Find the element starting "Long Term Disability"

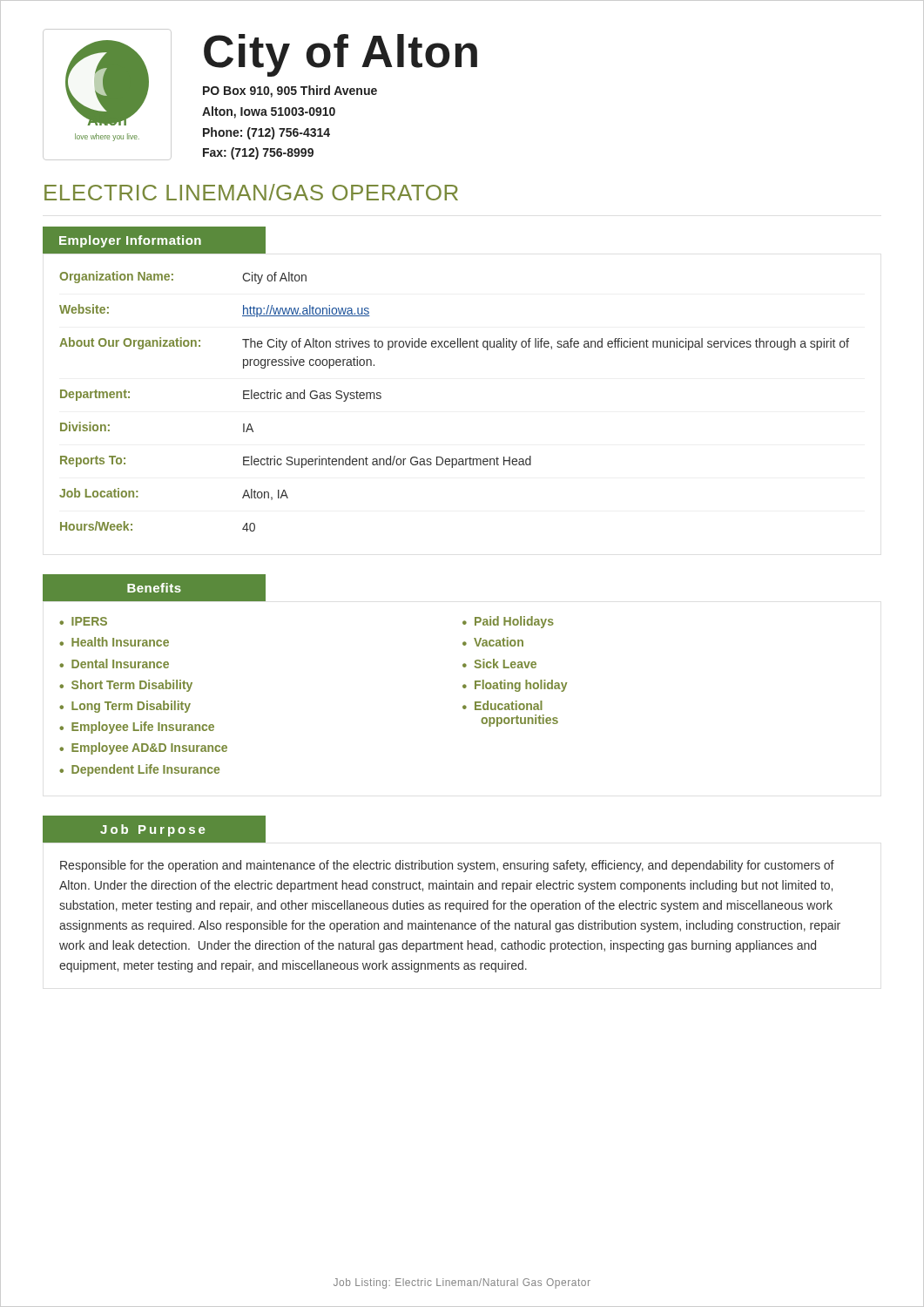tap(131, 706)
